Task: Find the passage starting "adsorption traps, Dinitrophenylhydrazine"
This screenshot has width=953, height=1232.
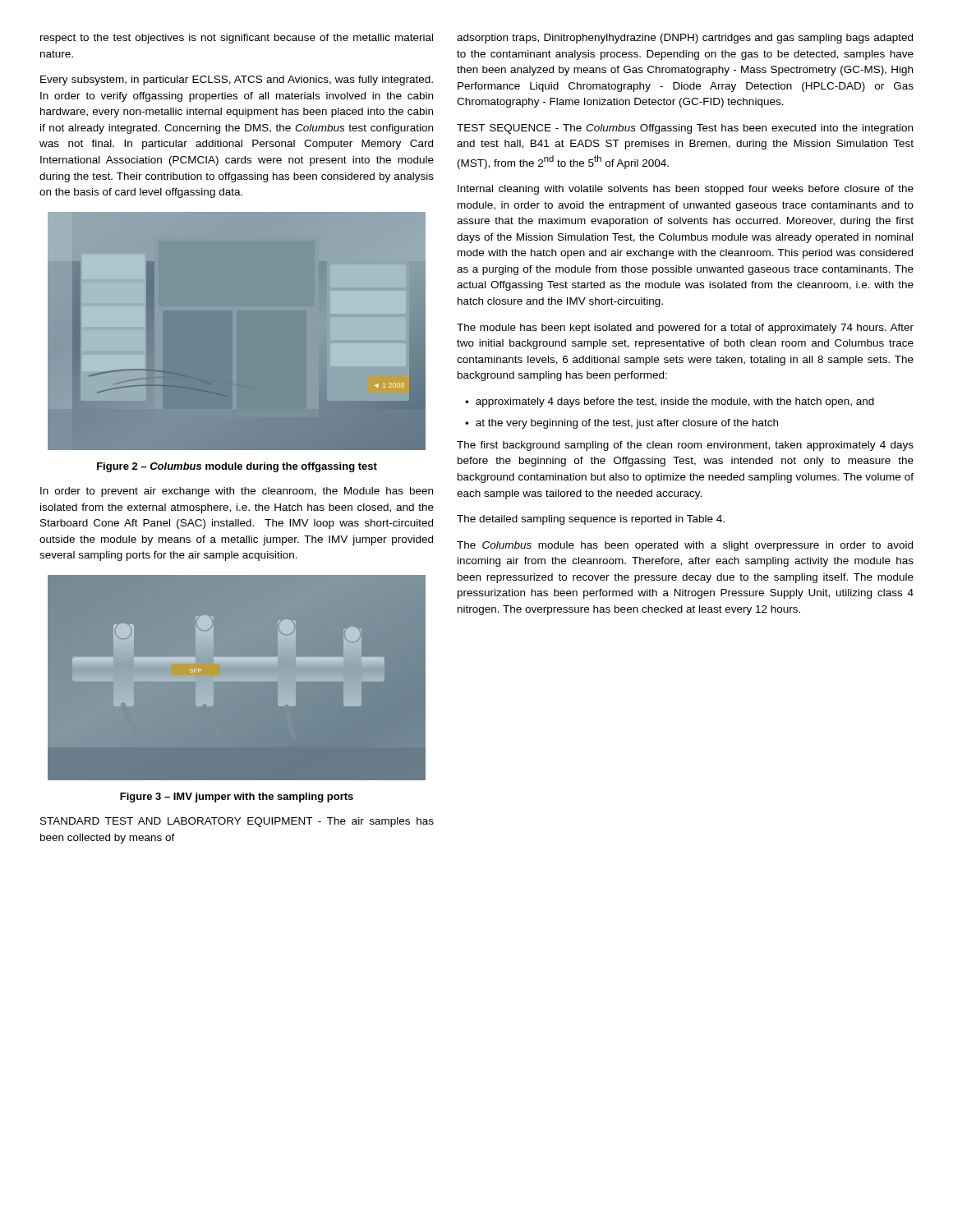Action: pyautogui.click(x=685, y=69)
